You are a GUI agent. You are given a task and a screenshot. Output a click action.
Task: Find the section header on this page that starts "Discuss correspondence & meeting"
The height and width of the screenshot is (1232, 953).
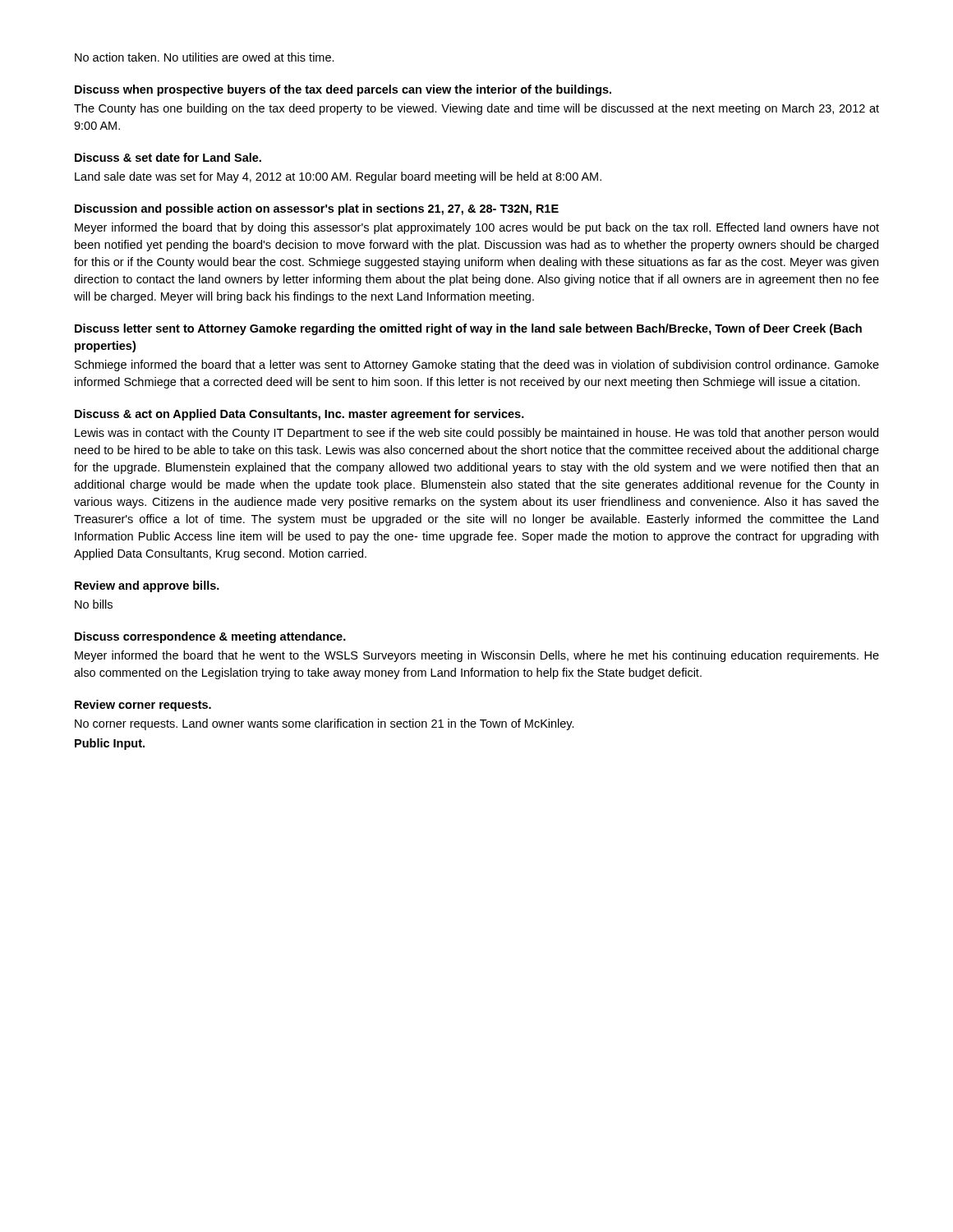210,637
